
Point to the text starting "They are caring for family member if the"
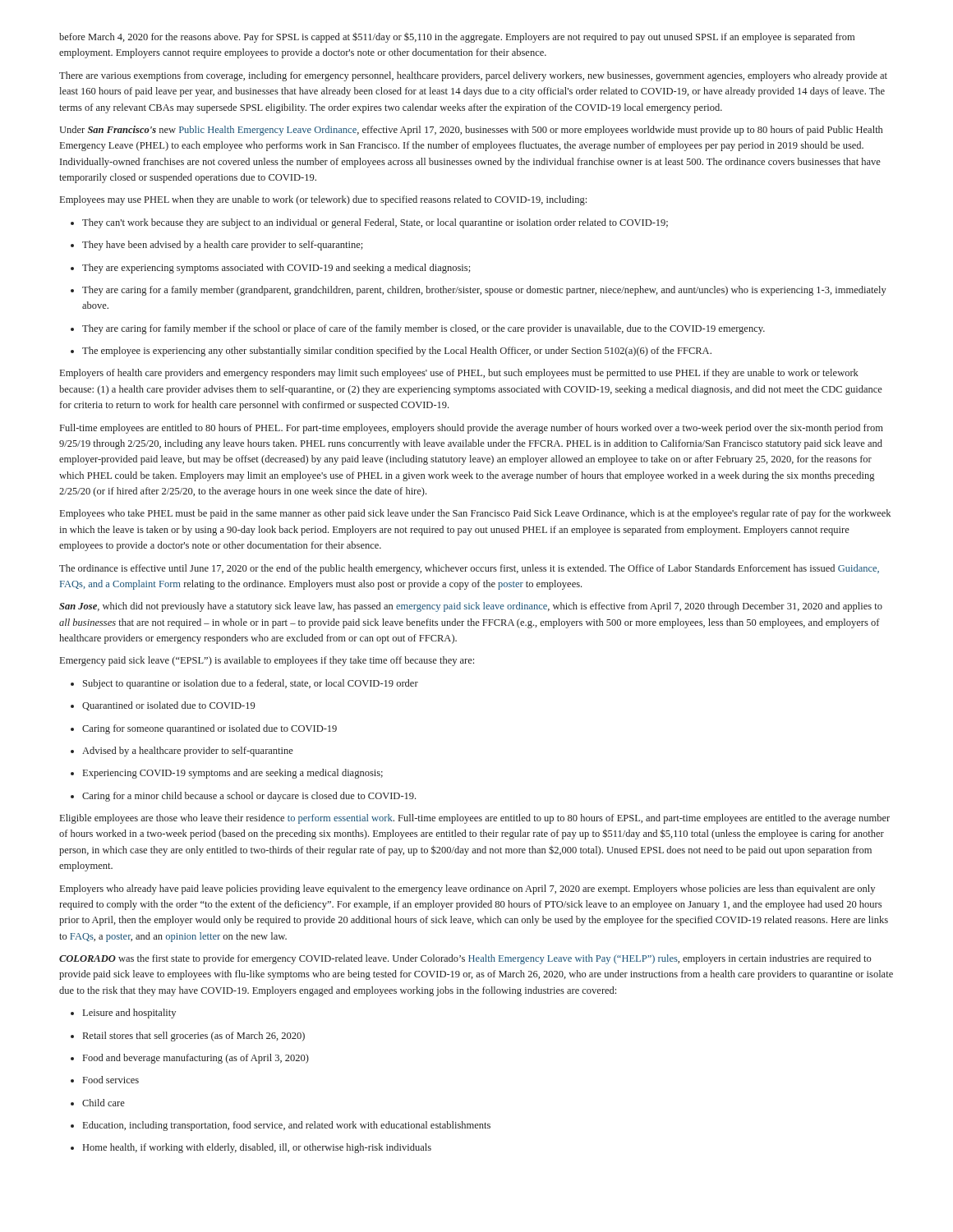(x=476, y=329)
